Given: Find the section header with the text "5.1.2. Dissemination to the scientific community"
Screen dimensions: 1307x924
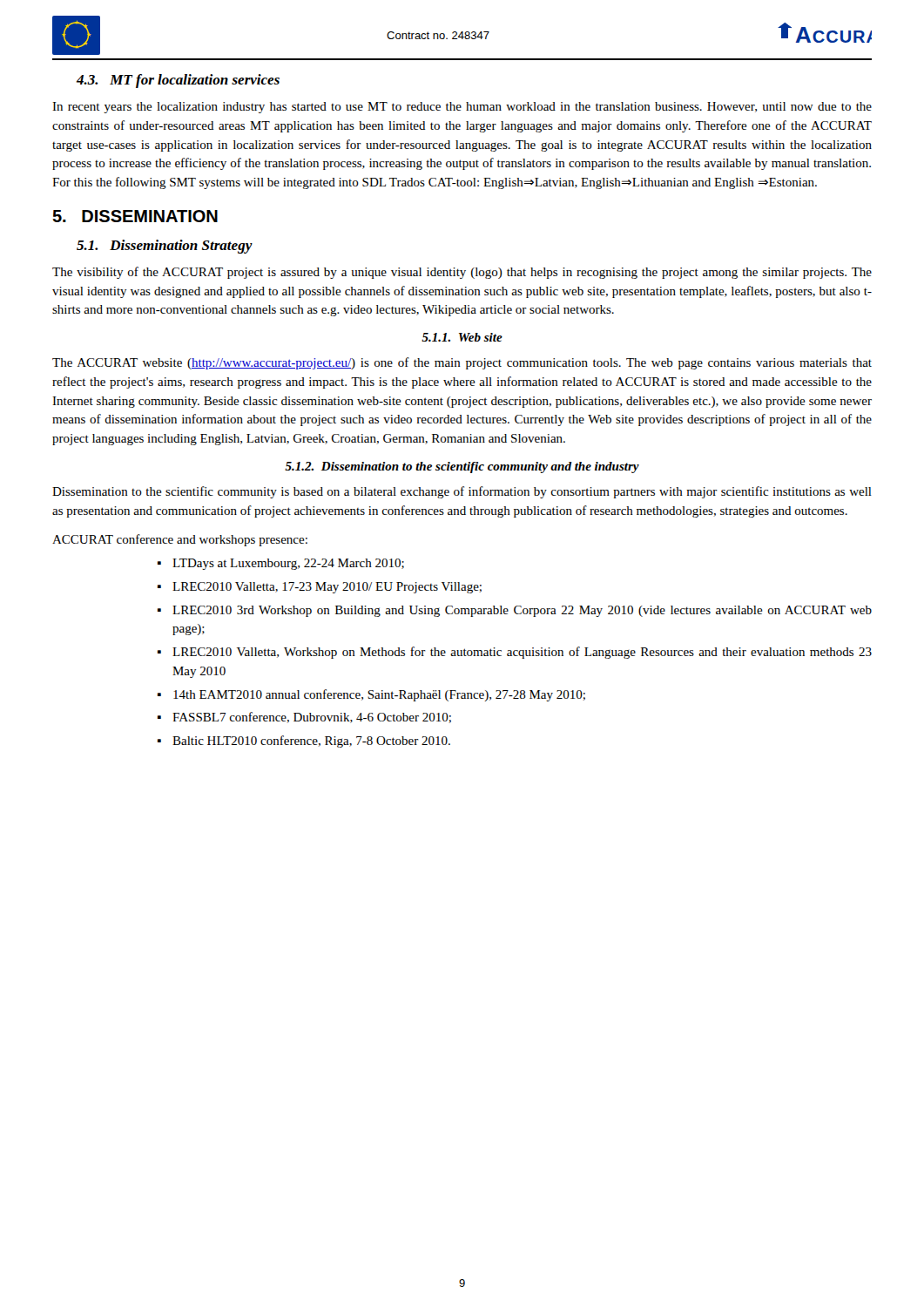Looking at the screenshot, I should point(462,466).
